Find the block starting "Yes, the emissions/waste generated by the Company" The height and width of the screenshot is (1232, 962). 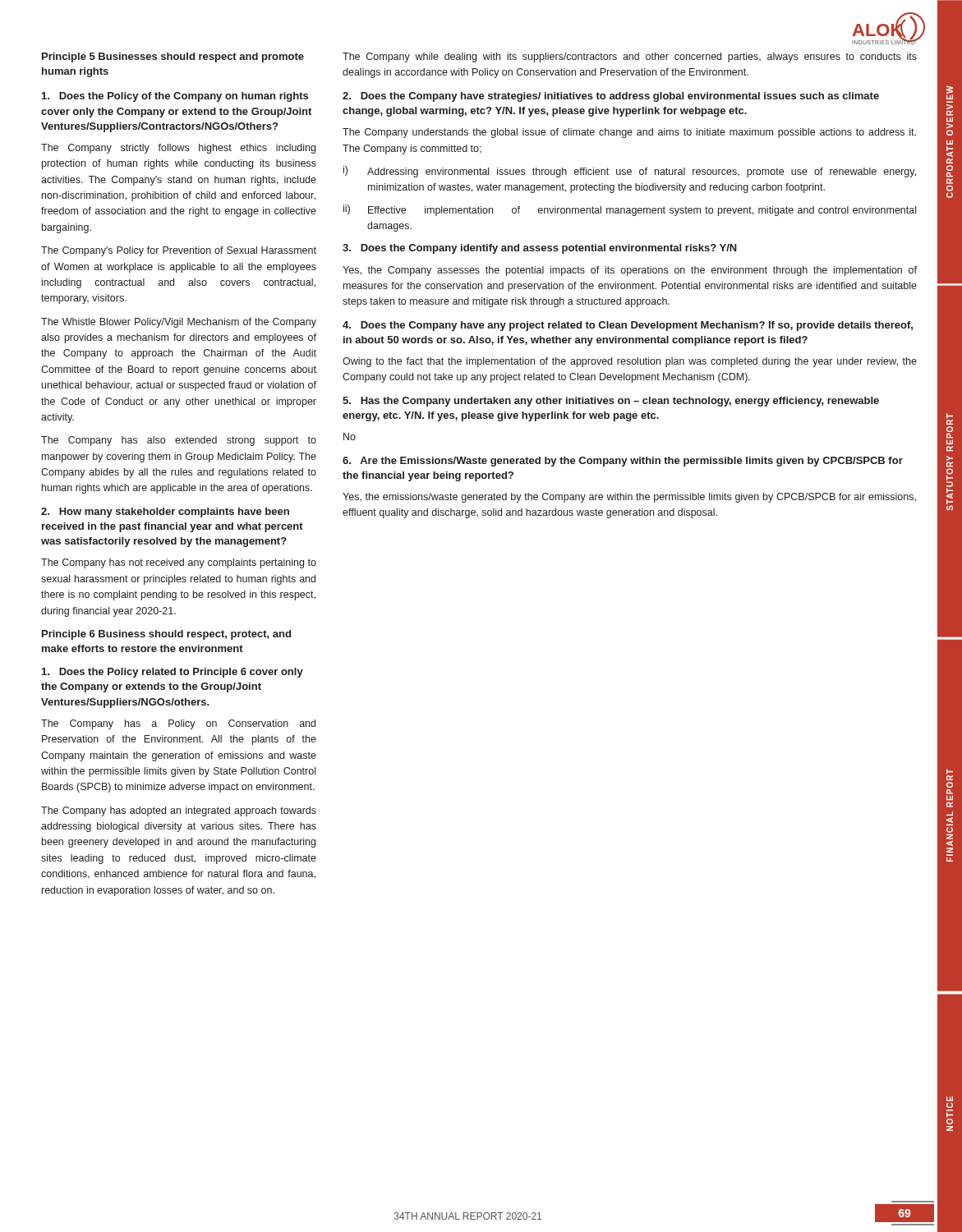coord(630,505)
